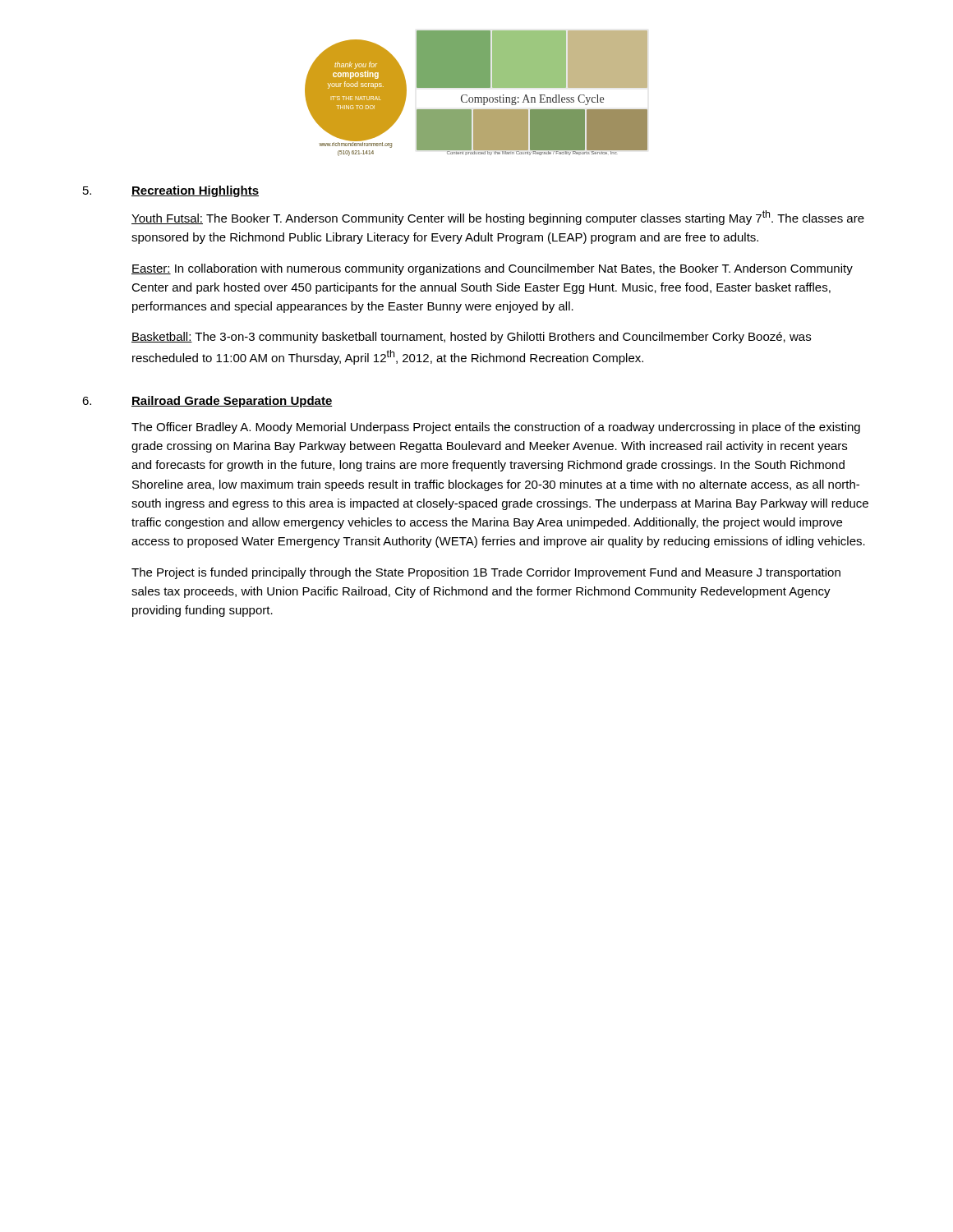Point to the passage starting "Easter: In collaboration with numerous community organizations"
The width and height of the screenshot is (953, 1232).
(492, 287)
